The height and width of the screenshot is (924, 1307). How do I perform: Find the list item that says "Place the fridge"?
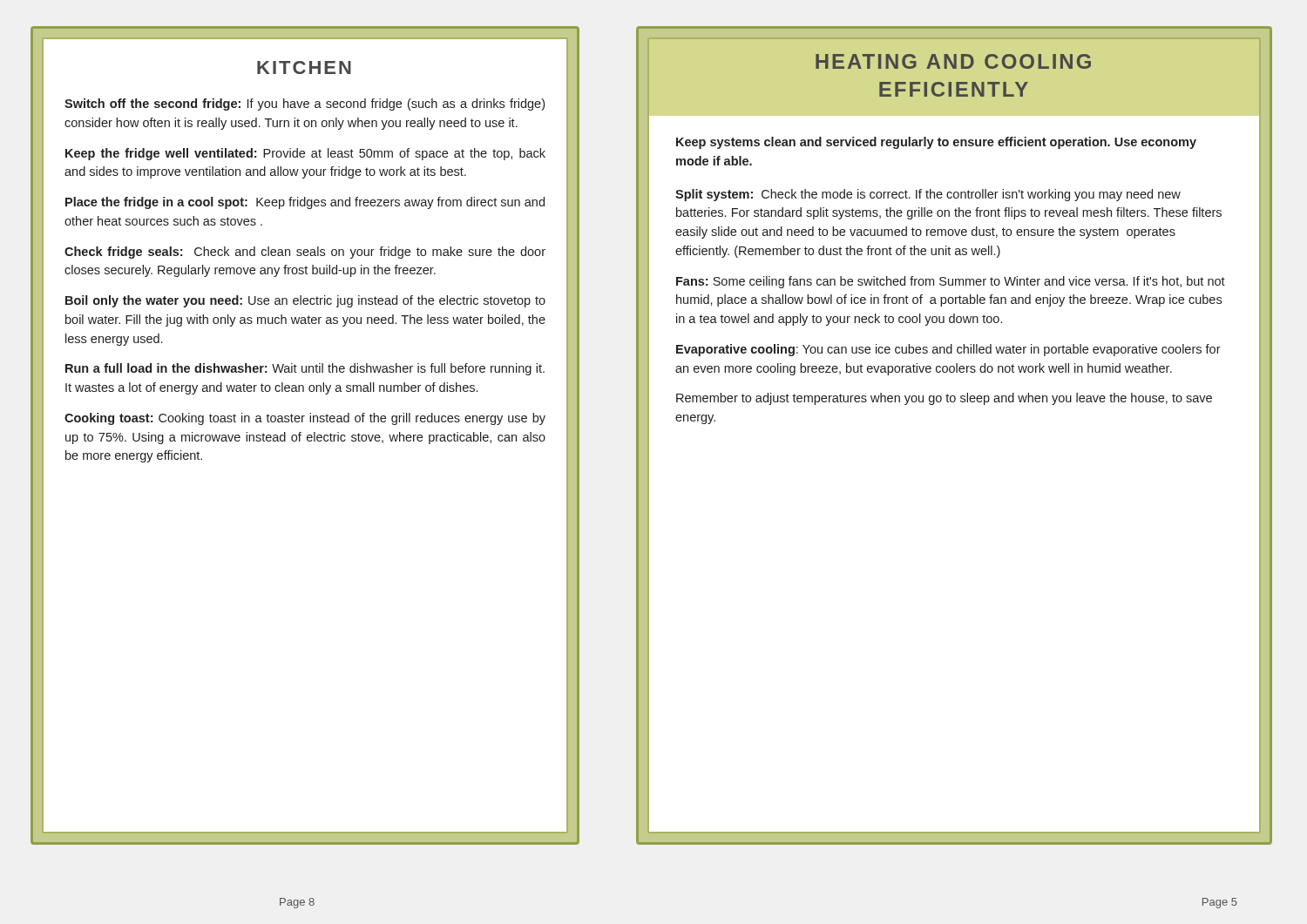point(305,212)
